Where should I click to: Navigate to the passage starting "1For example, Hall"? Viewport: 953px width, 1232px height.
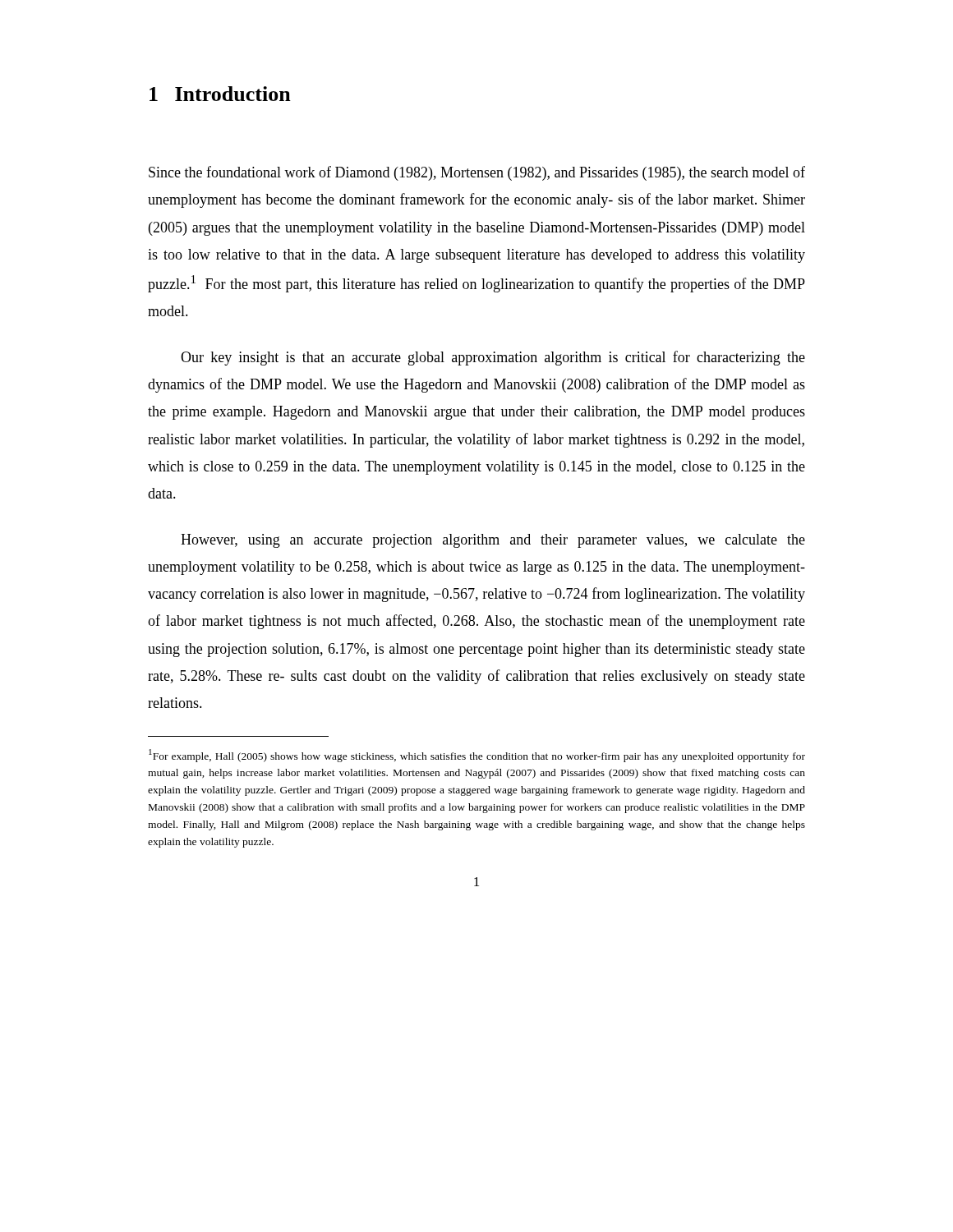coord(476,797)
